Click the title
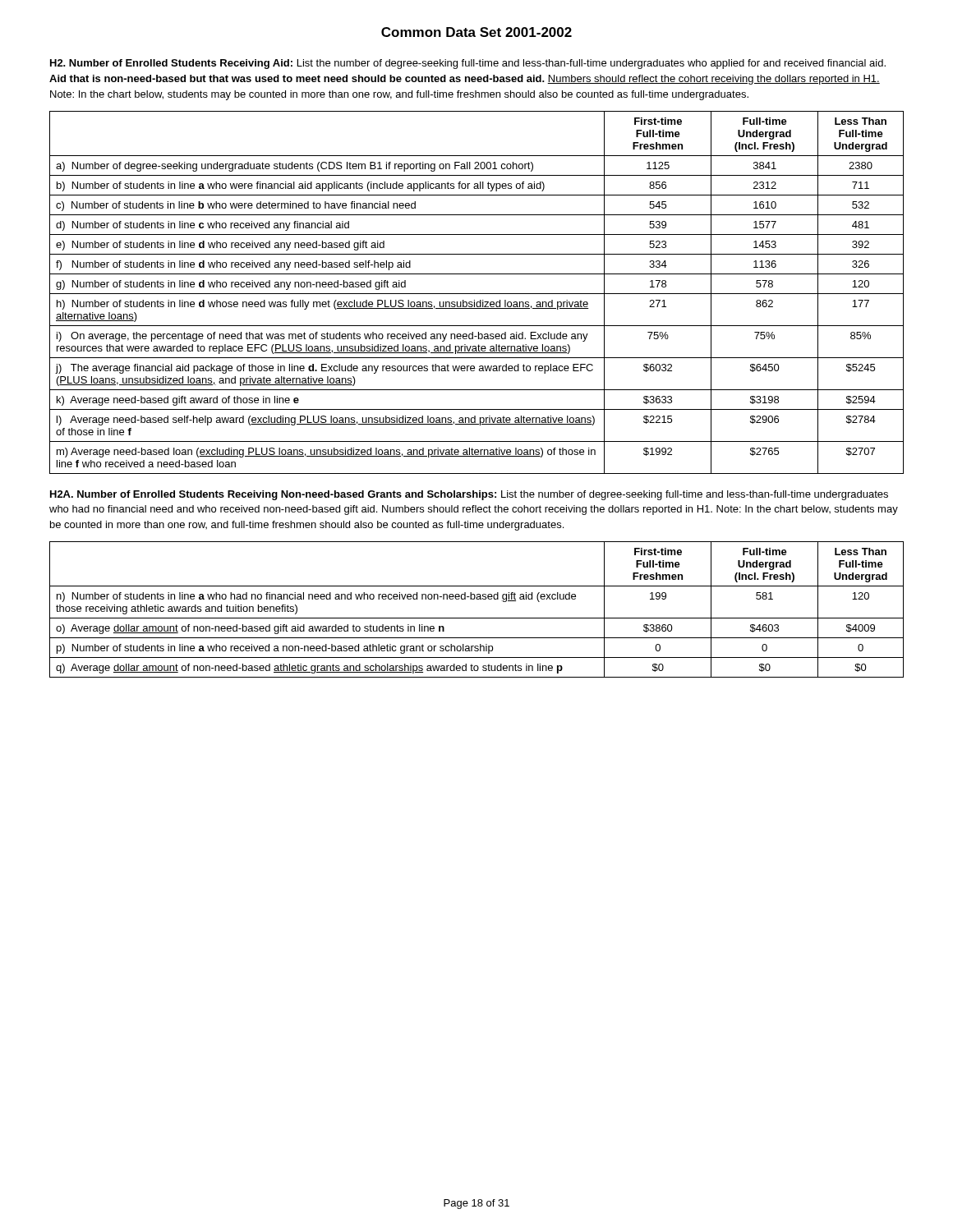Screen dimensions: 1232x953 pyautogui.click(x=476, y=32)
